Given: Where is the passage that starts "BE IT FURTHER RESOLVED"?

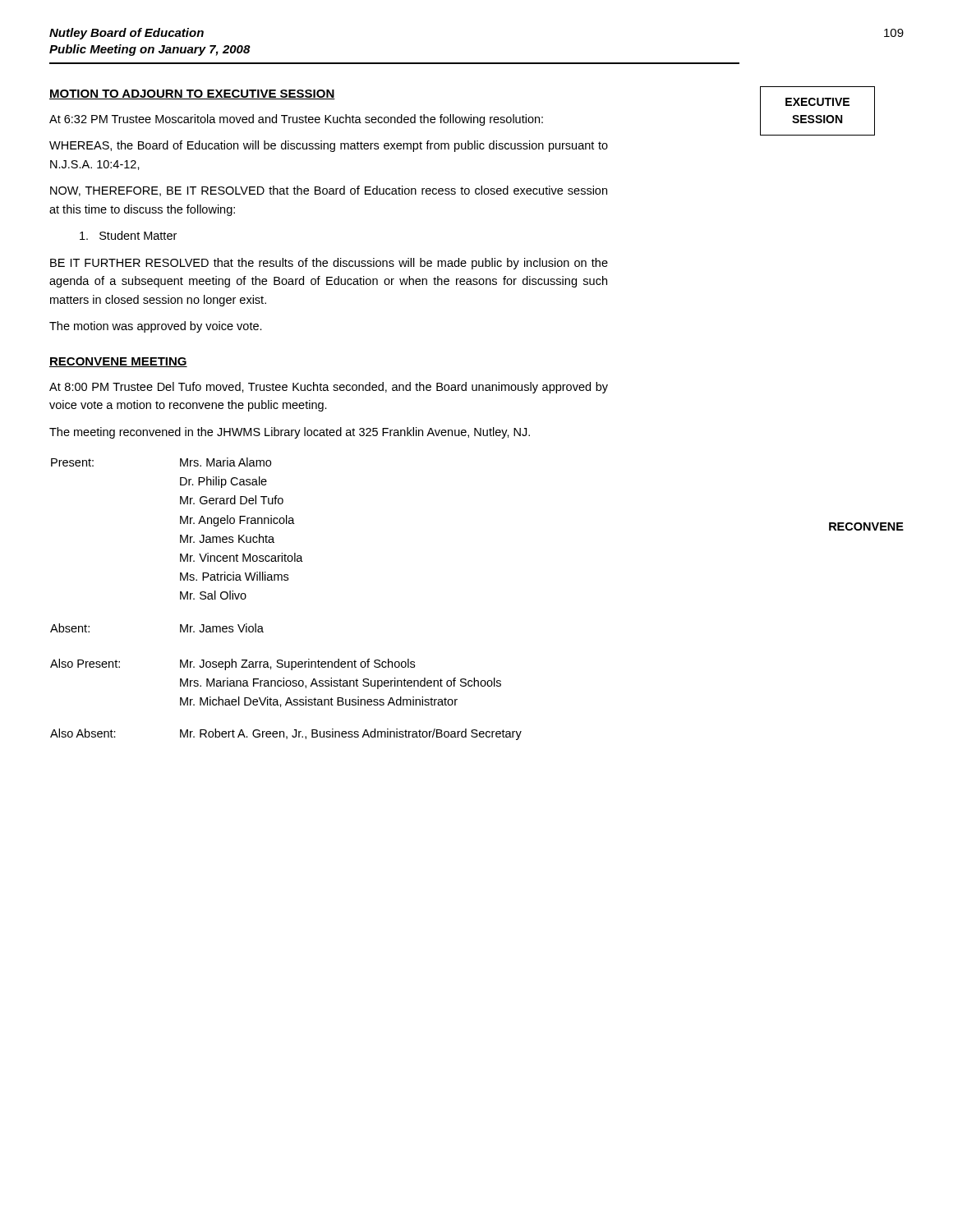Looking at the screenshot, I should [x=329, y=281].
